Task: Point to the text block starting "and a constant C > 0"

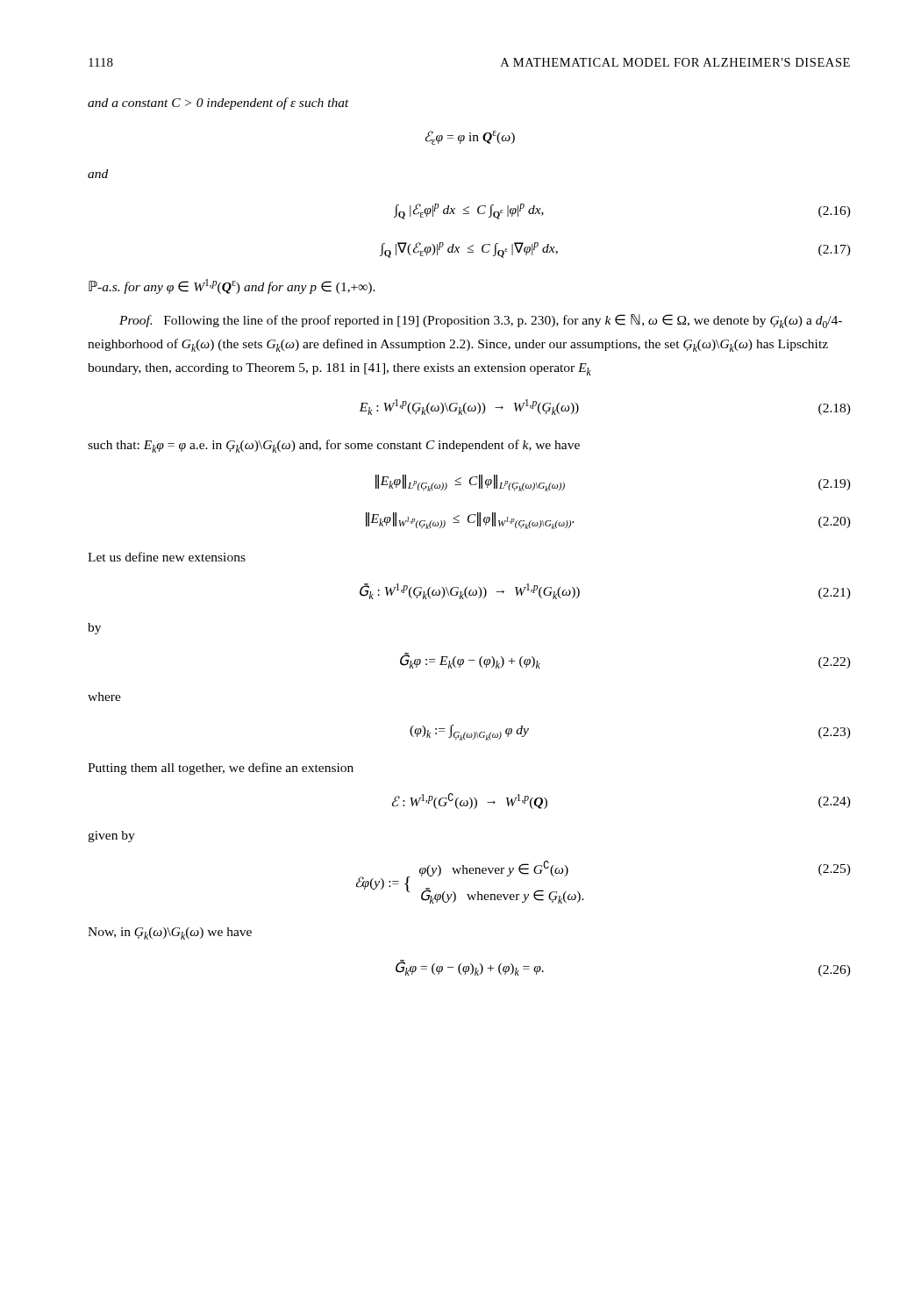Action: tap(218, 102)
